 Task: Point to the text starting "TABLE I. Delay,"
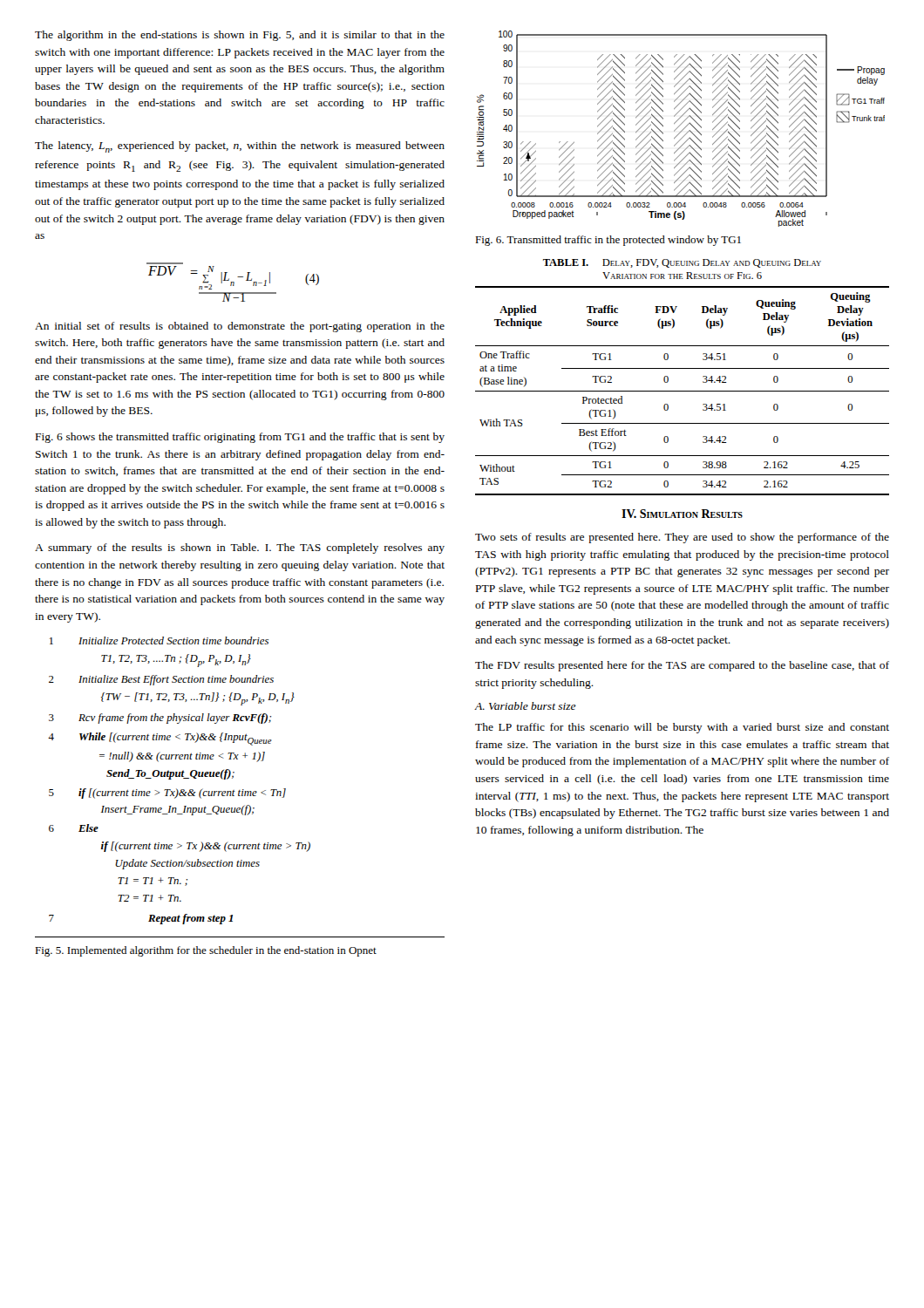click(682, 269)
